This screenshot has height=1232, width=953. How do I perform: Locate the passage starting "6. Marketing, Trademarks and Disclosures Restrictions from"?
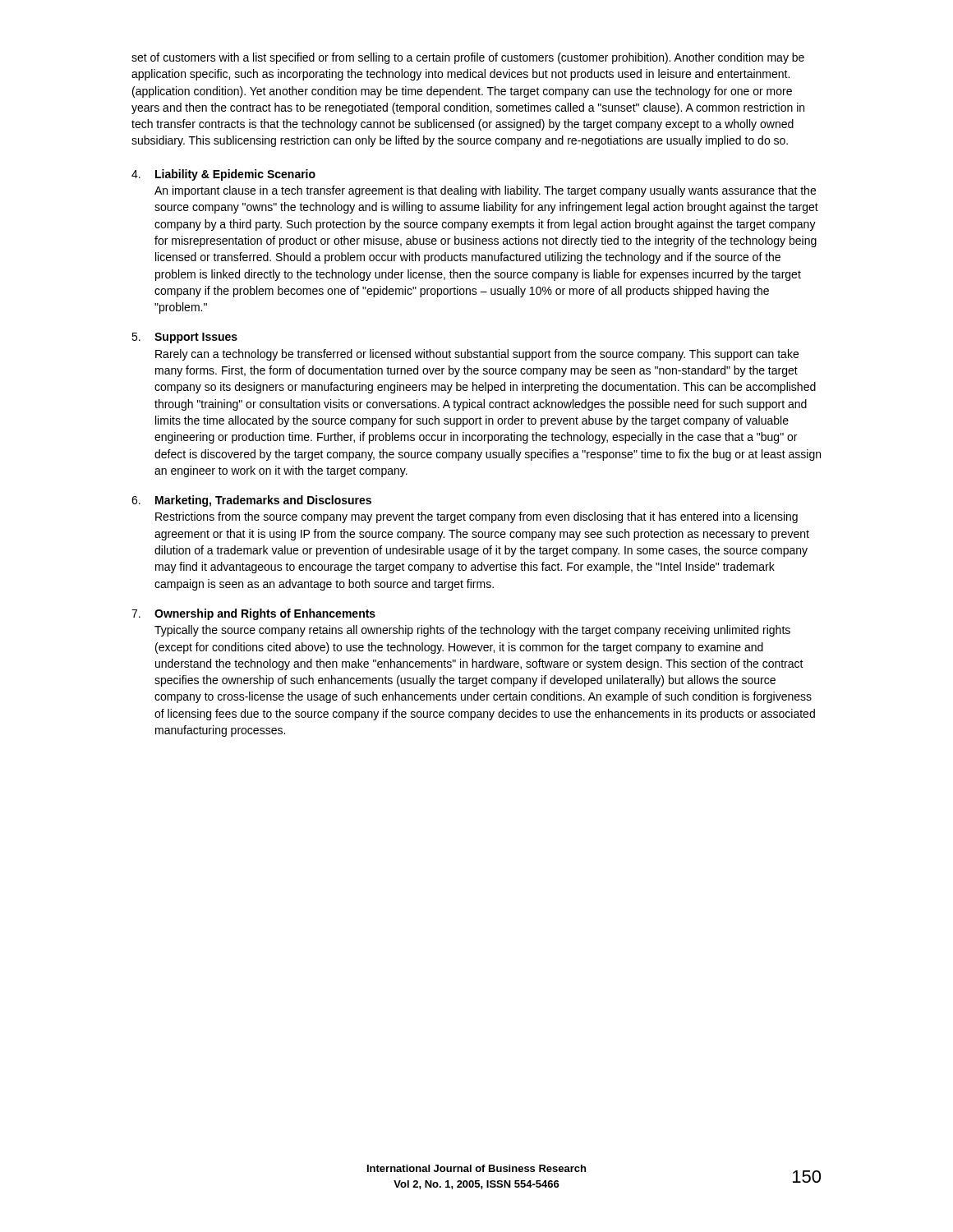476,542
